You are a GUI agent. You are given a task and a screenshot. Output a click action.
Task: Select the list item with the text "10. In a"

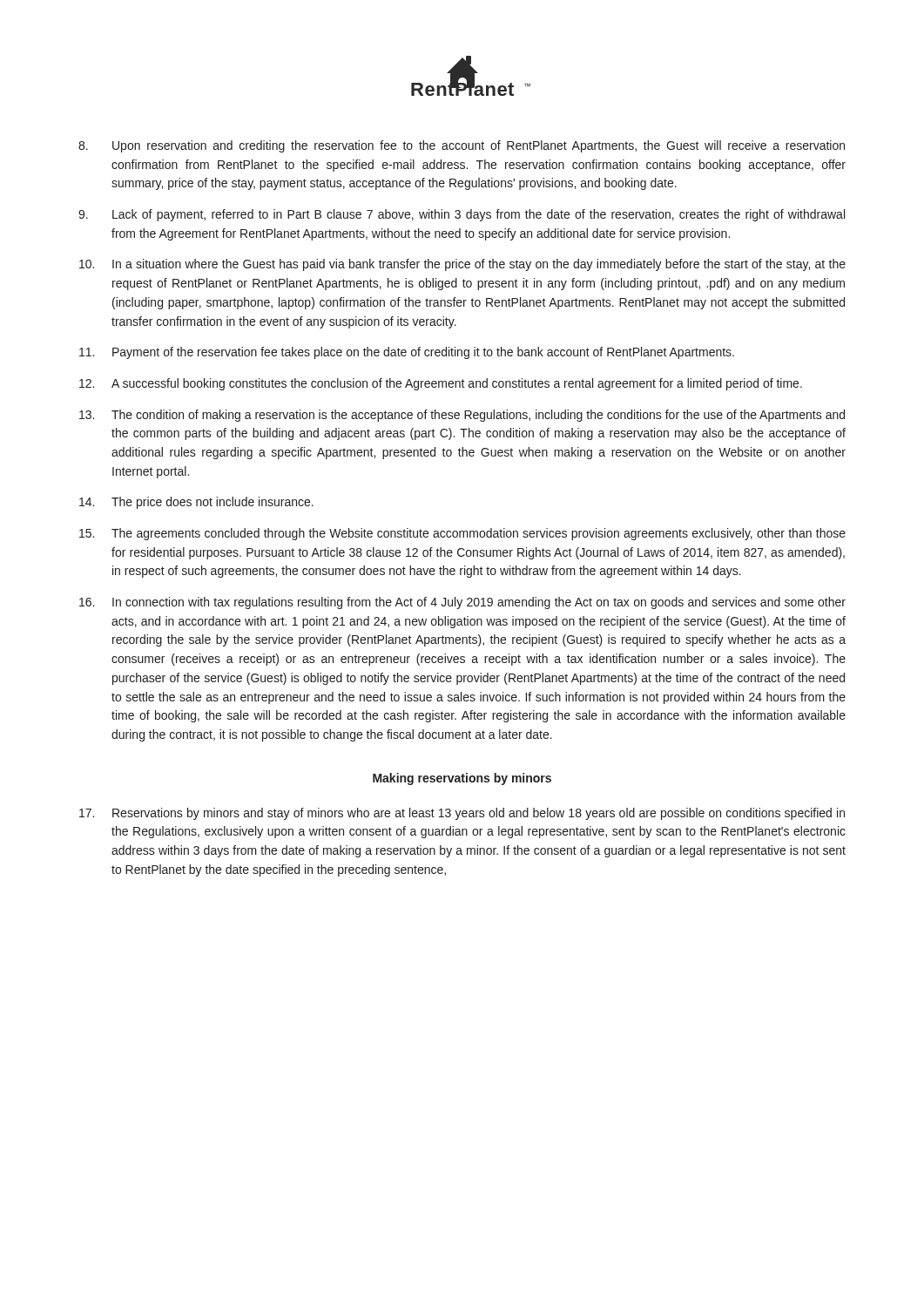coord(462,293)
